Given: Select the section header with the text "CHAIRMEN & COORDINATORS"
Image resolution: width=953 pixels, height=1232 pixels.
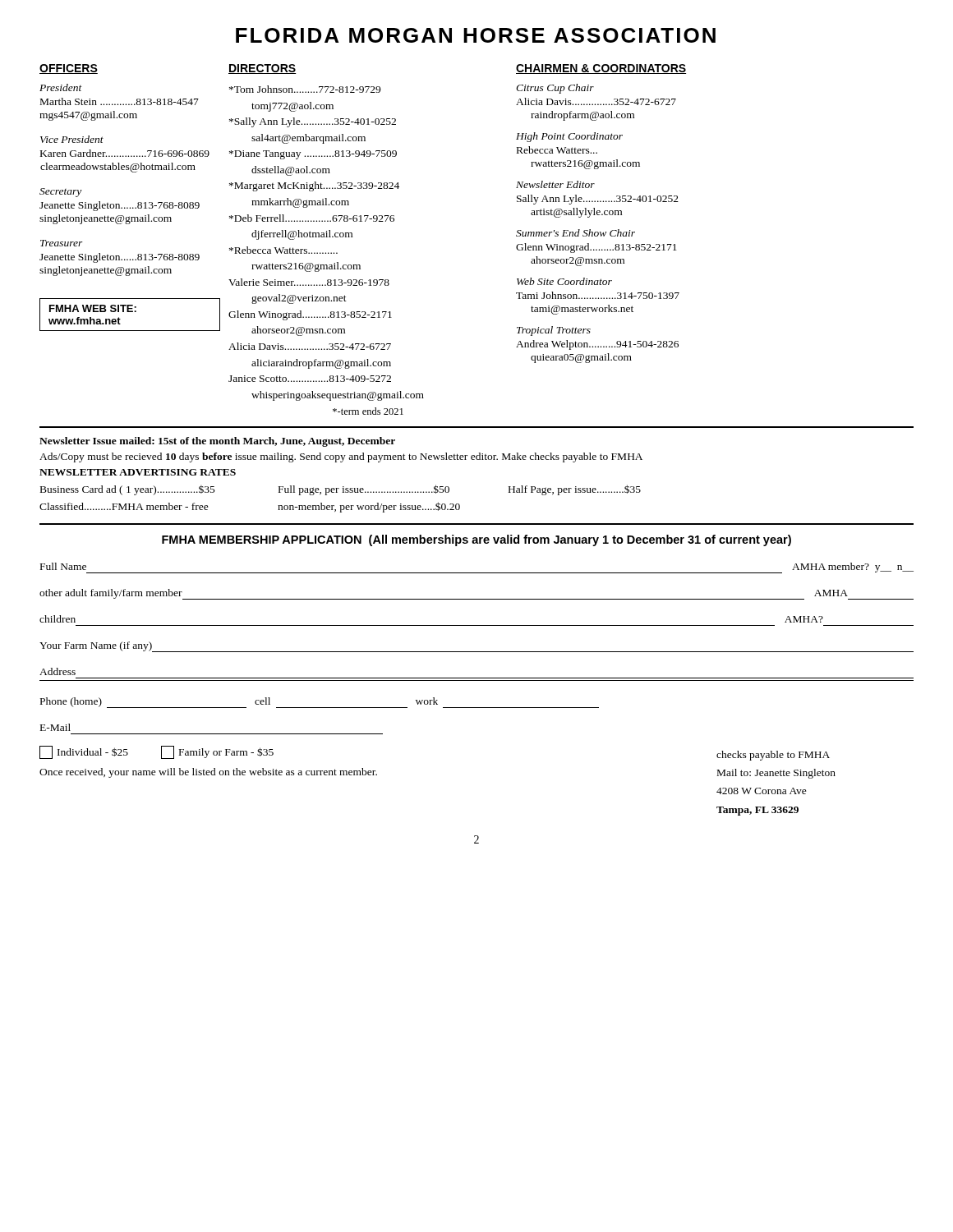Looking at the screenshot, I should [660, 68].
